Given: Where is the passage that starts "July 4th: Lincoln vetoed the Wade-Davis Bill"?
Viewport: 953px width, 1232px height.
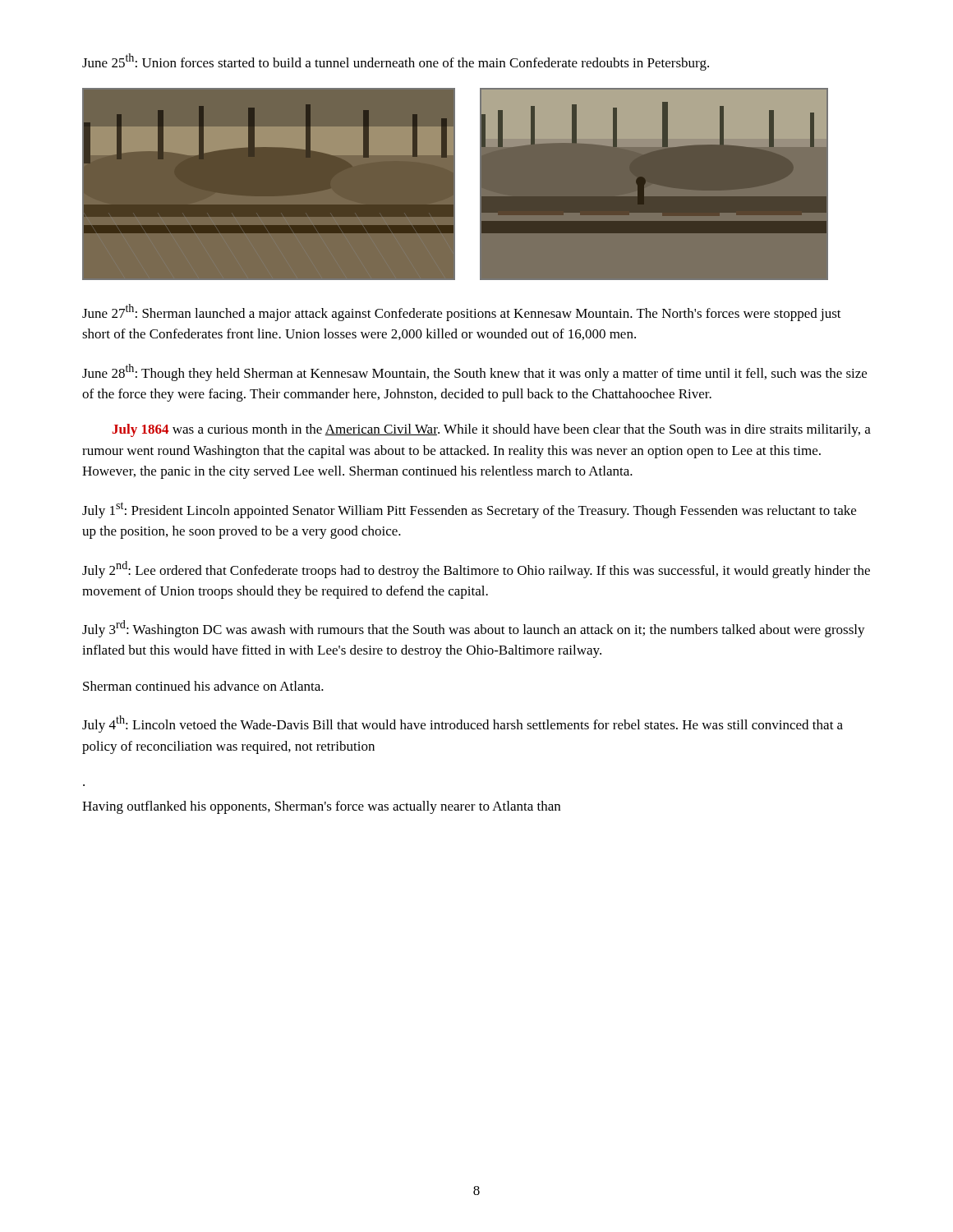Looking at the screenshot, I should tap(463, 733).
